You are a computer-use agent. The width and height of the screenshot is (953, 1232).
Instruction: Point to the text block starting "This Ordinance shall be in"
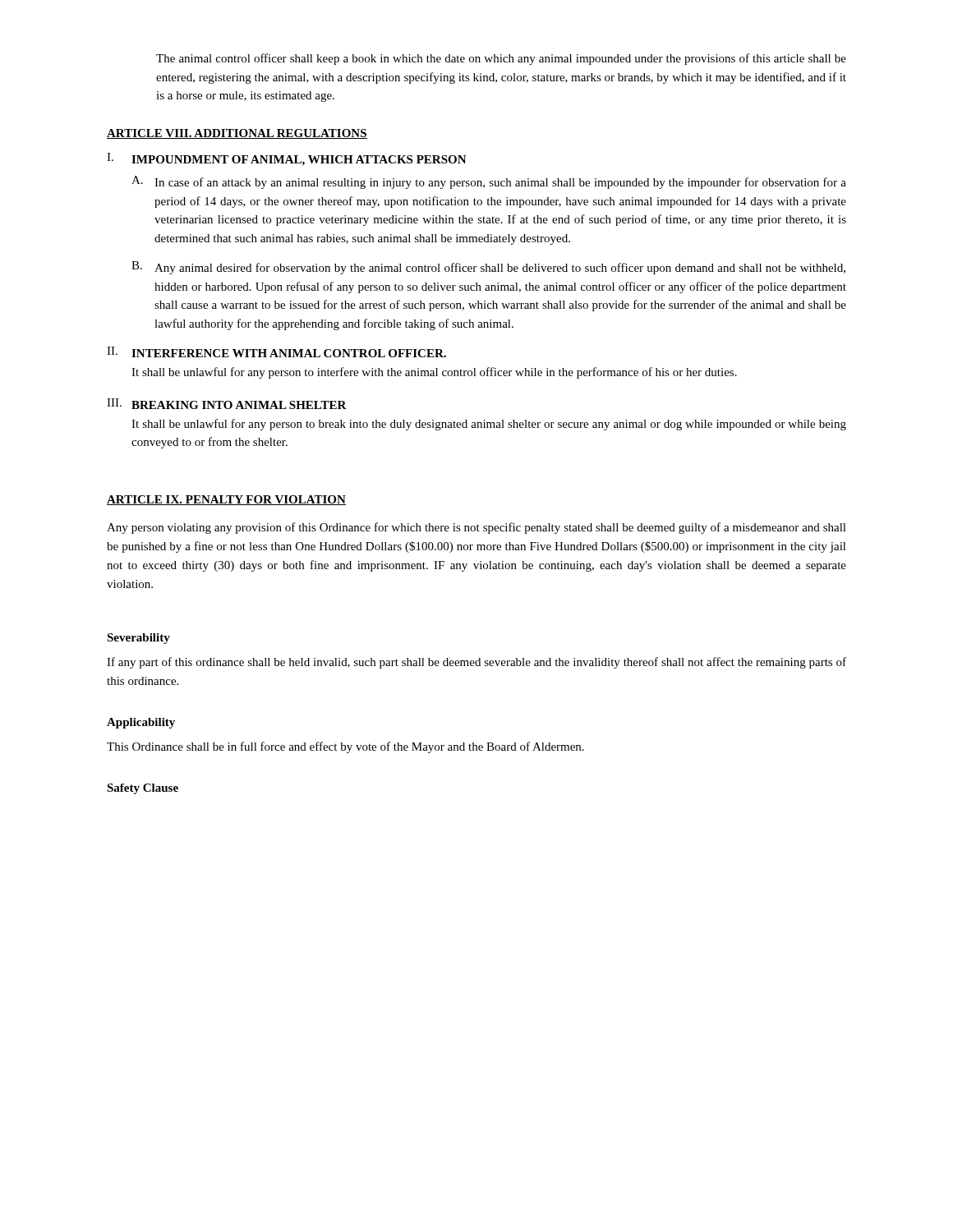coord(346,747)
